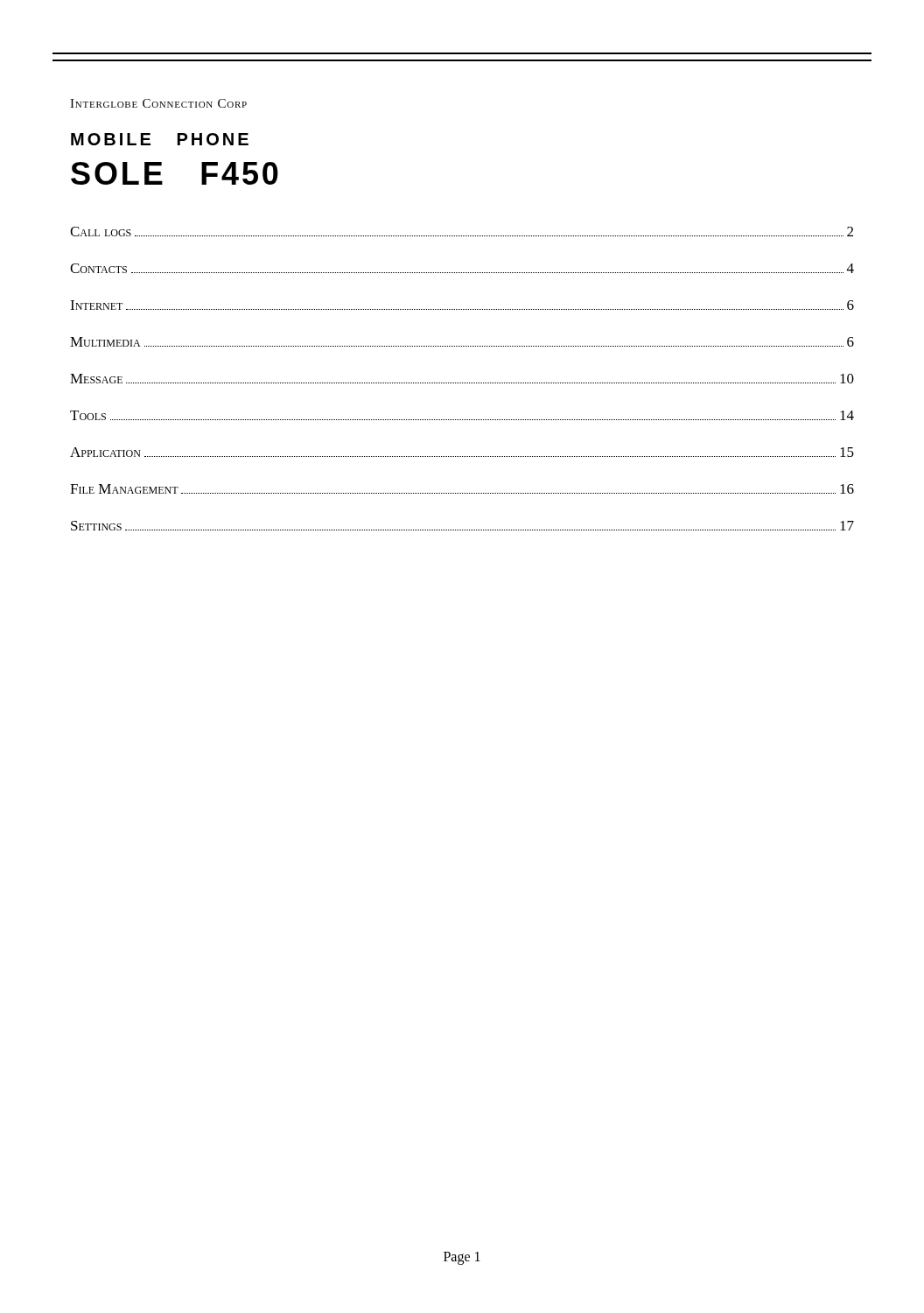The height and width of the screenshot is (1313, 924).
Task: Locate the list item that says "Call logs 2"
Action: click(462, 232)
